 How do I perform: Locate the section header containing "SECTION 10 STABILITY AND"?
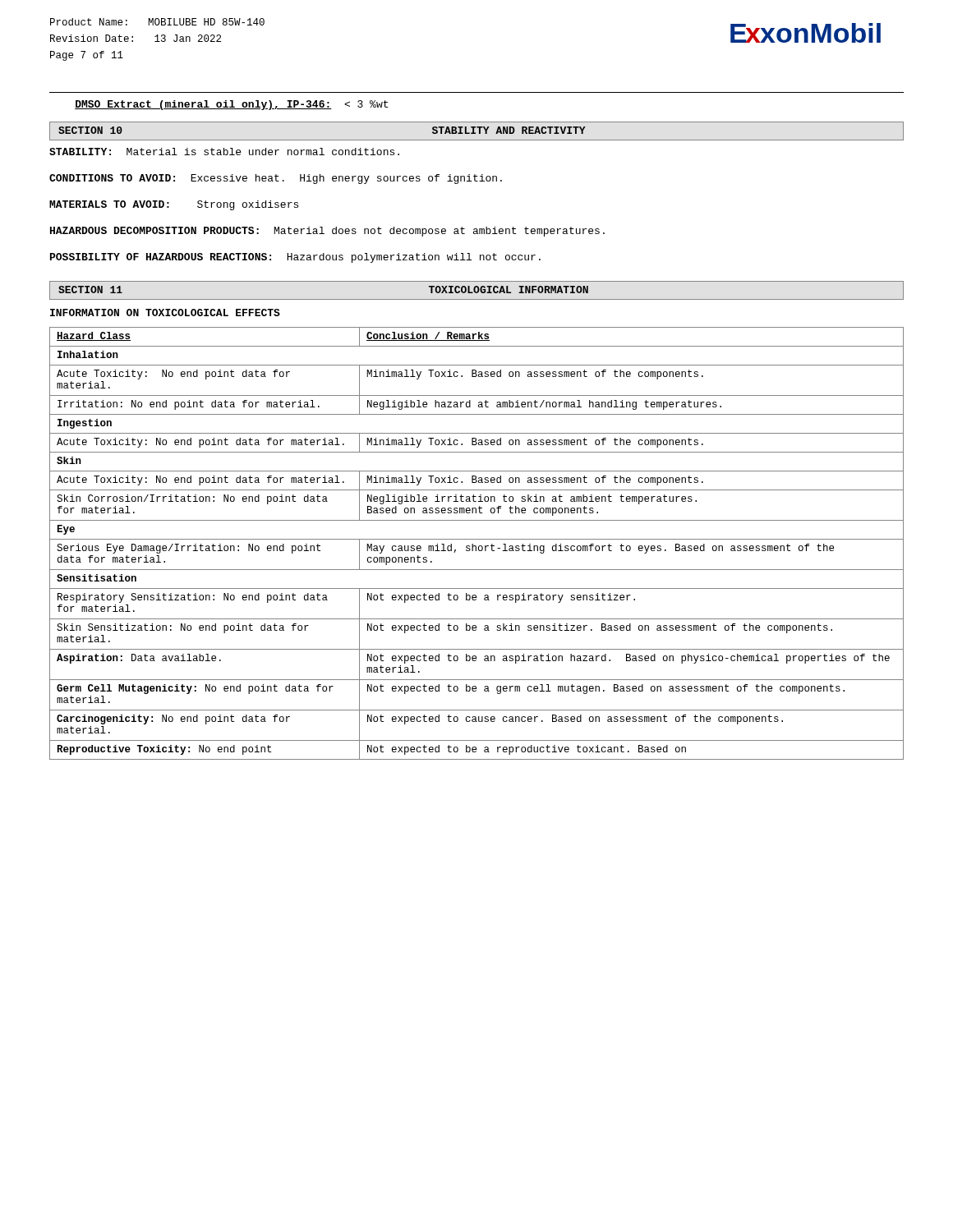(476, 131)
